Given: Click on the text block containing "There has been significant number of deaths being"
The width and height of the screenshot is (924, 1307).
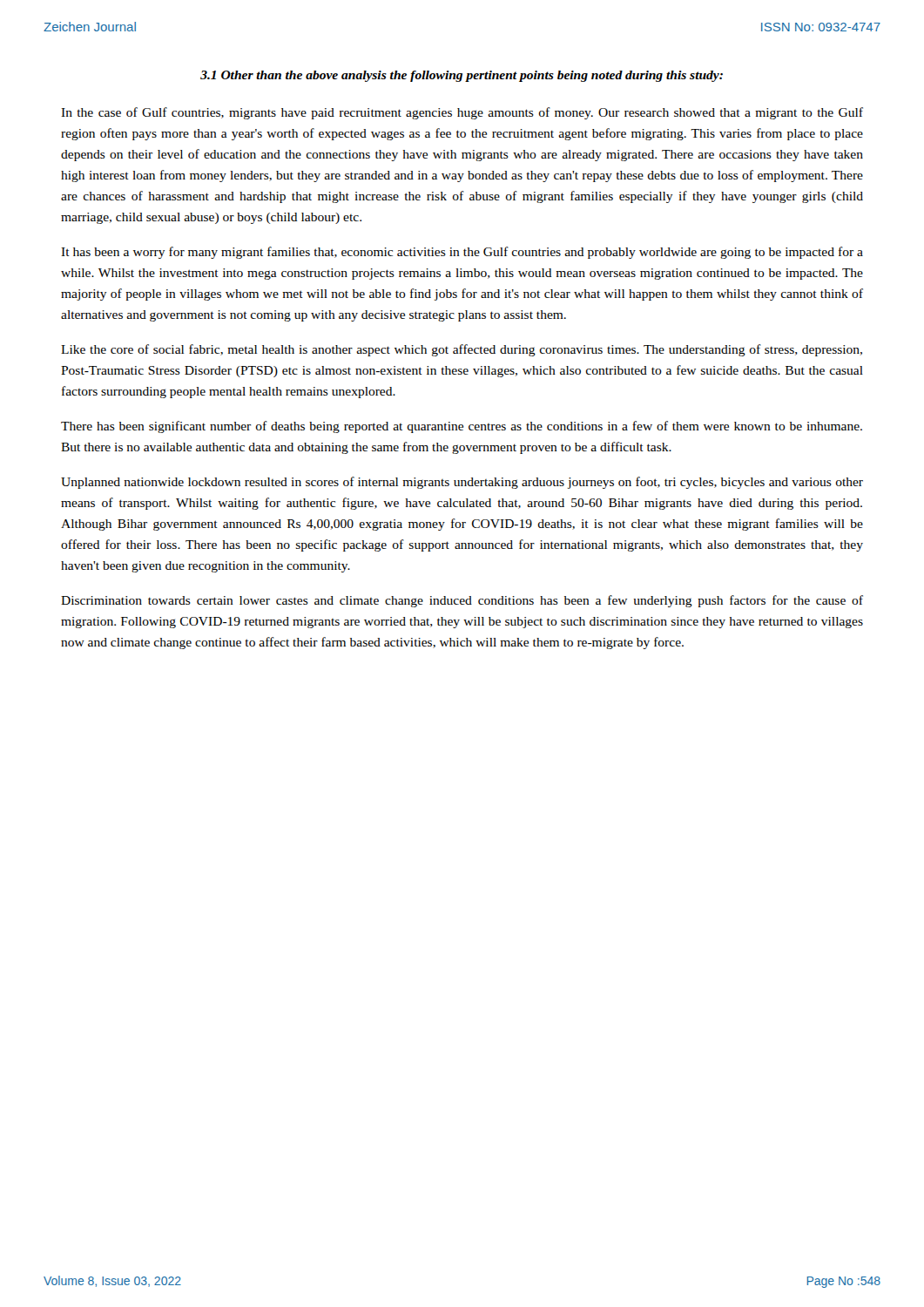Looking at the screenshot, I should coord(462,436).
